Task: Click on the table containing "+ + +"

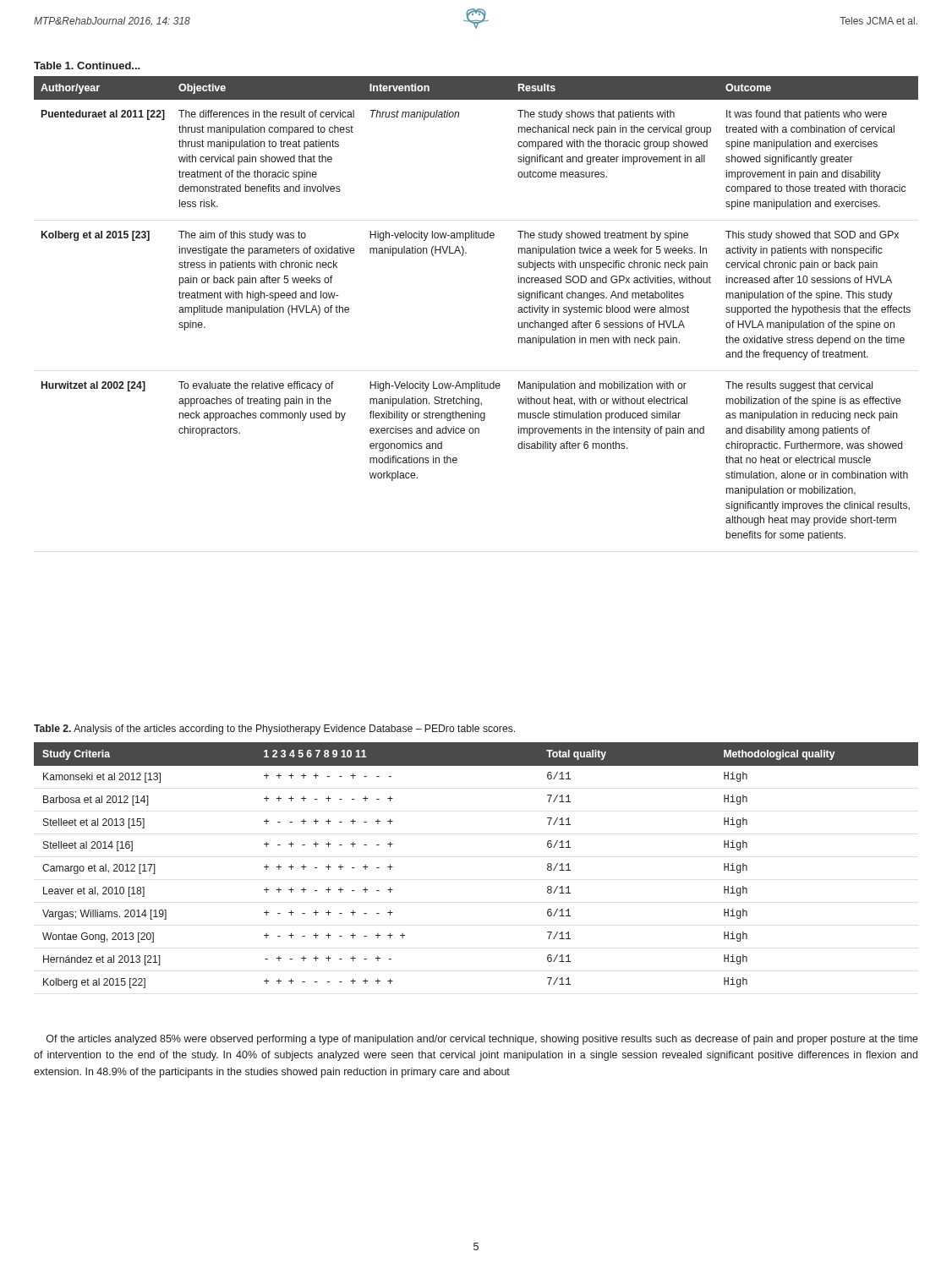Action: [476, 868]
